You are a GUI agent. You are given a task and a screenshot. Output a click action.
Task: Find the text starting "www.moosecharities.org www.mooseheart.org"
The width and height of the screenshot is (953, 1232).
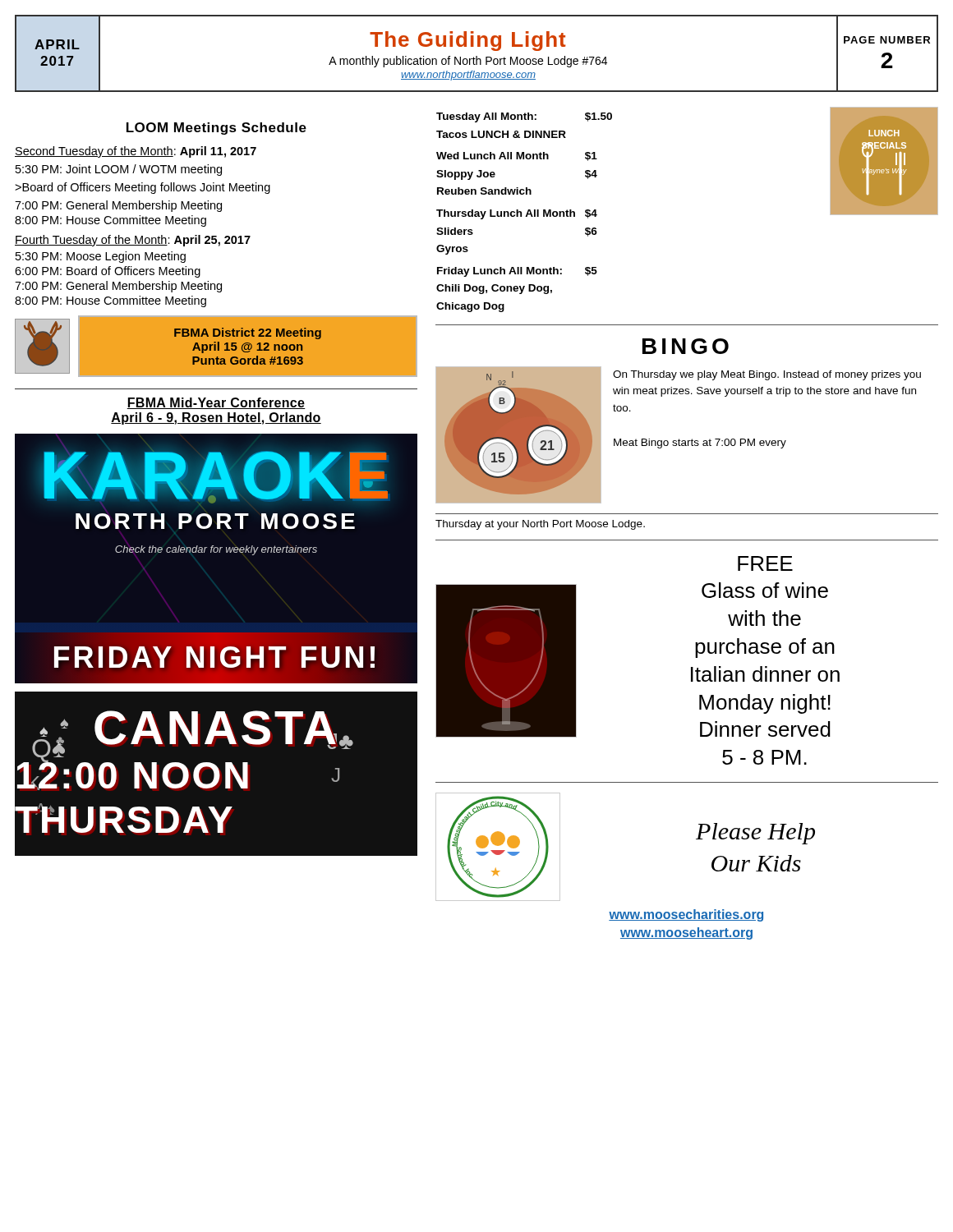687,924
